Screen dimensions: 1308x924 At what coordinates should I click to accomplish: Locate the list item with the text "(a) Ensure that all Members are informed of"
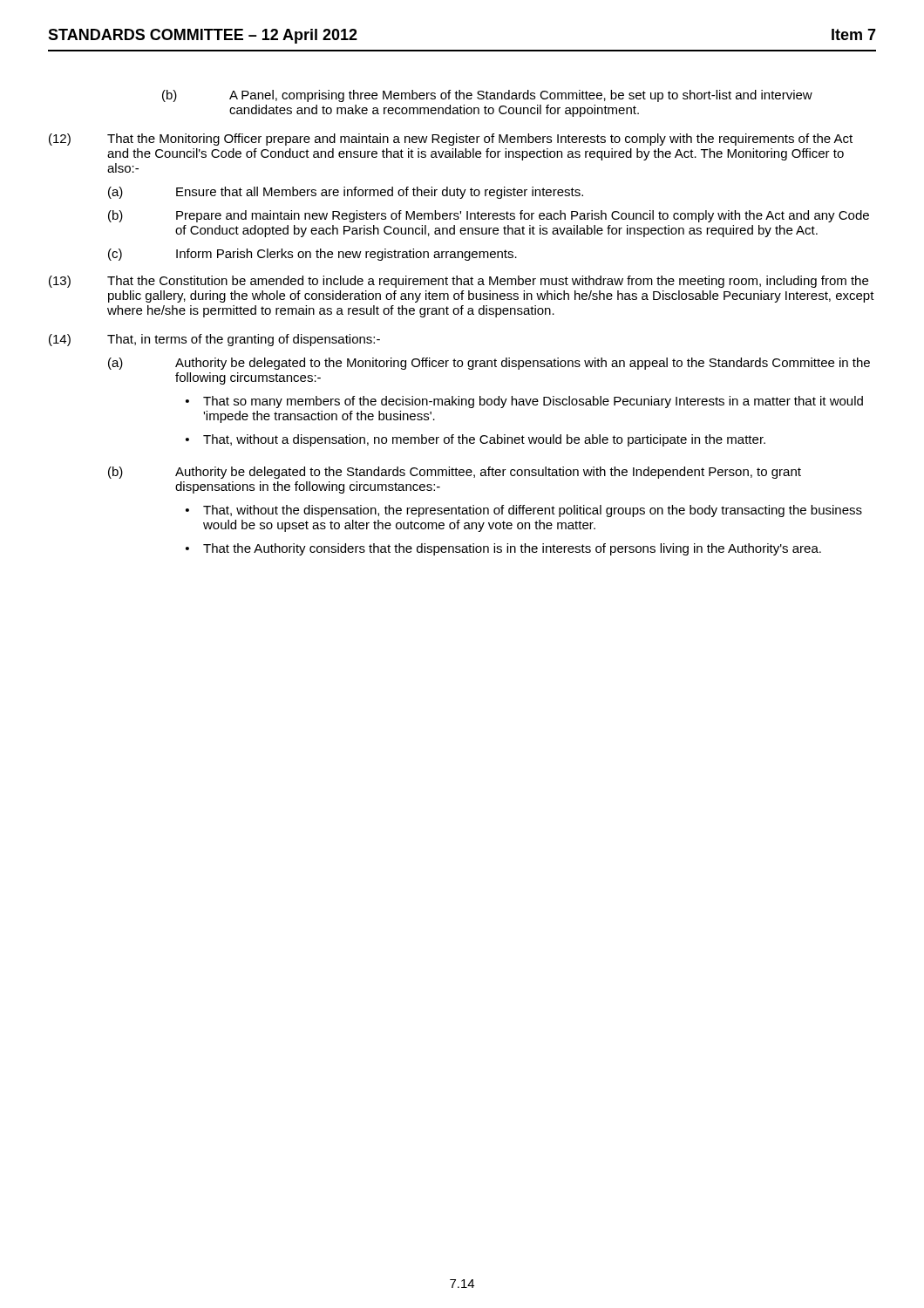[x=492, y=191]
